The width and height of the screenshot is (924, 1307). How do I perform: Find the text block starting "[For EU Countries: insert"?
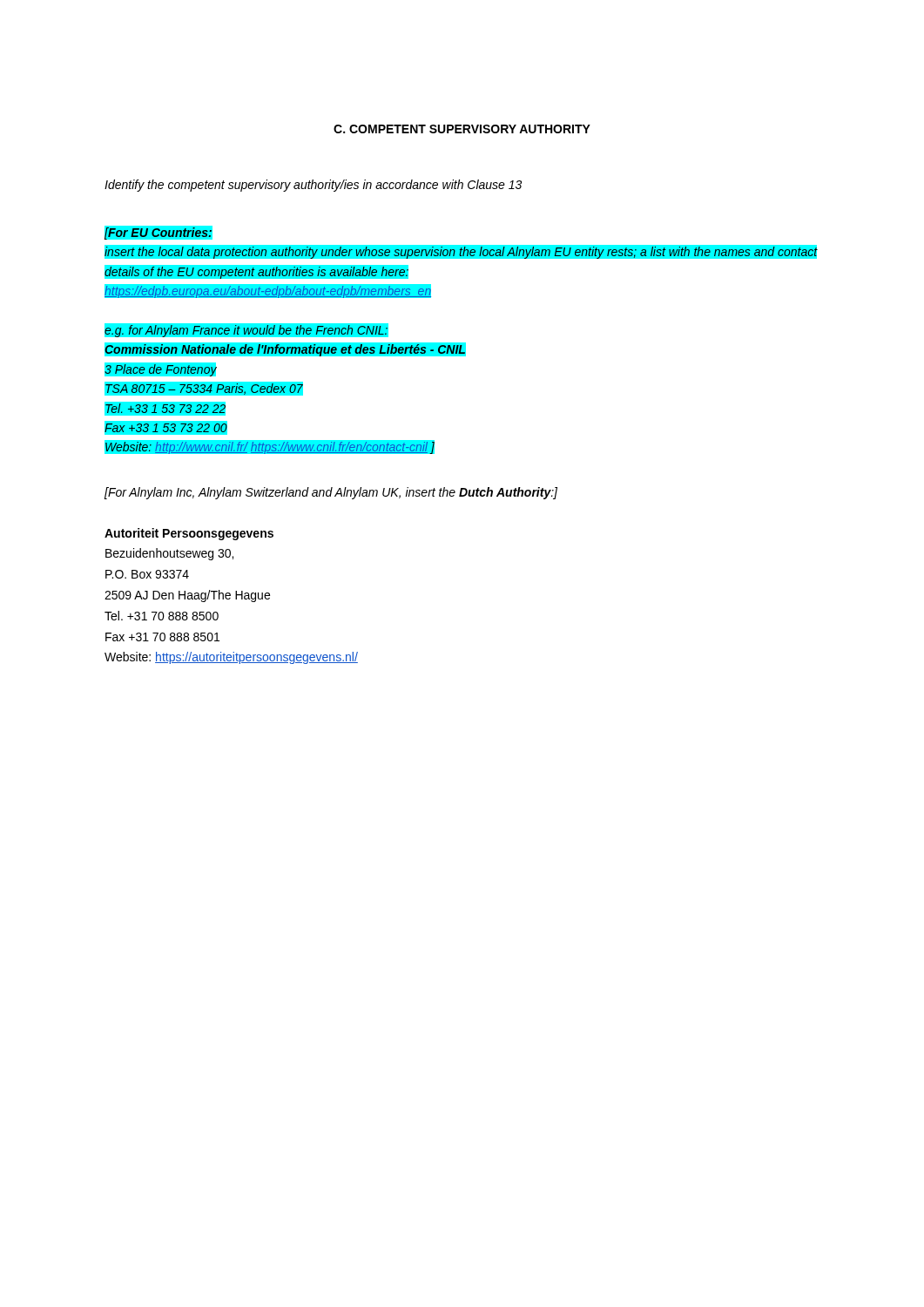click(x=461, y=340)
